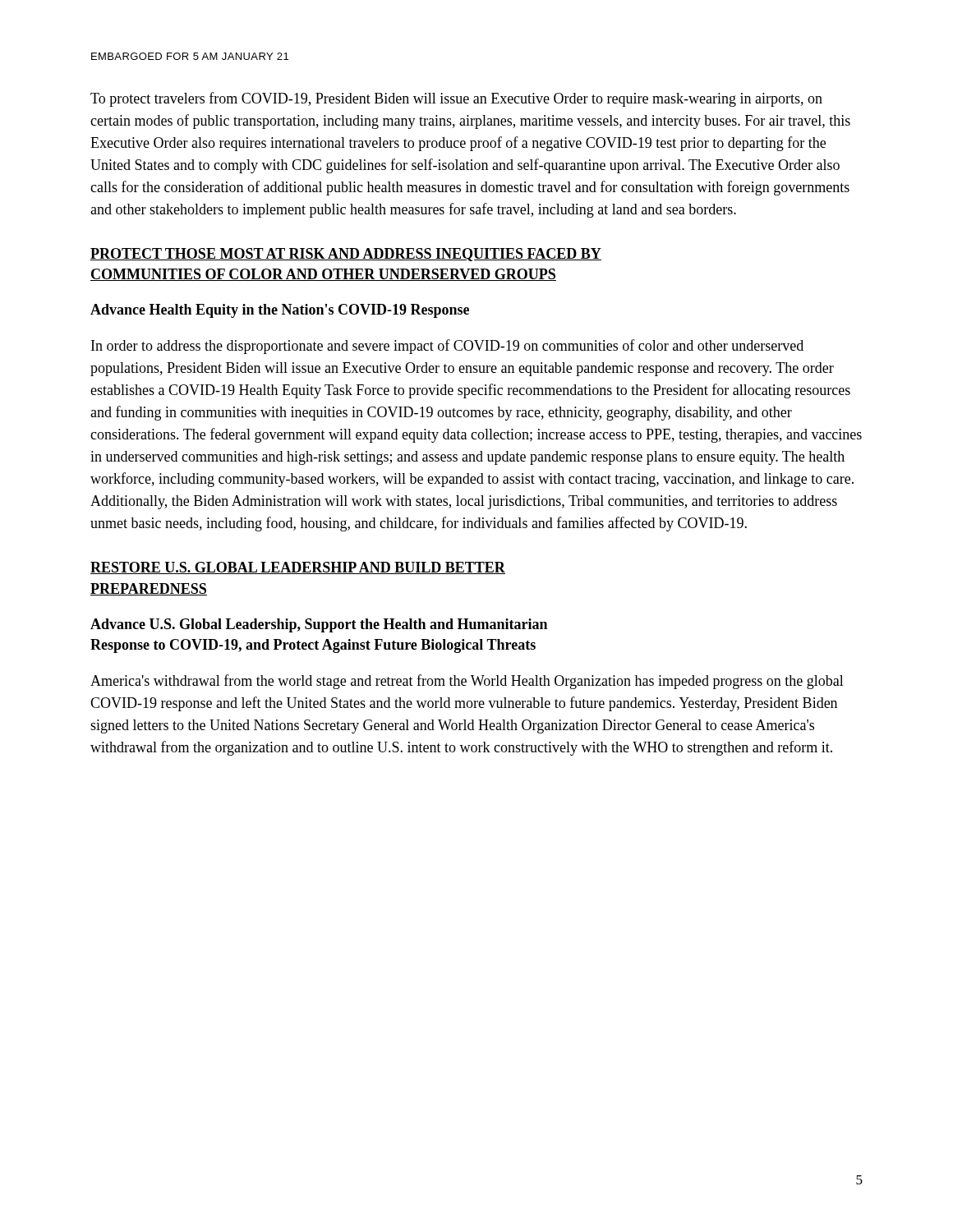Click on the passage starting "RESTORE U.S. GLOBAL LEADERSHIP AND BUILD BETTERPREPAREDNESS"
Image resolution: width=953 pixels, height=1232 pixels.
tap(298, 578)
